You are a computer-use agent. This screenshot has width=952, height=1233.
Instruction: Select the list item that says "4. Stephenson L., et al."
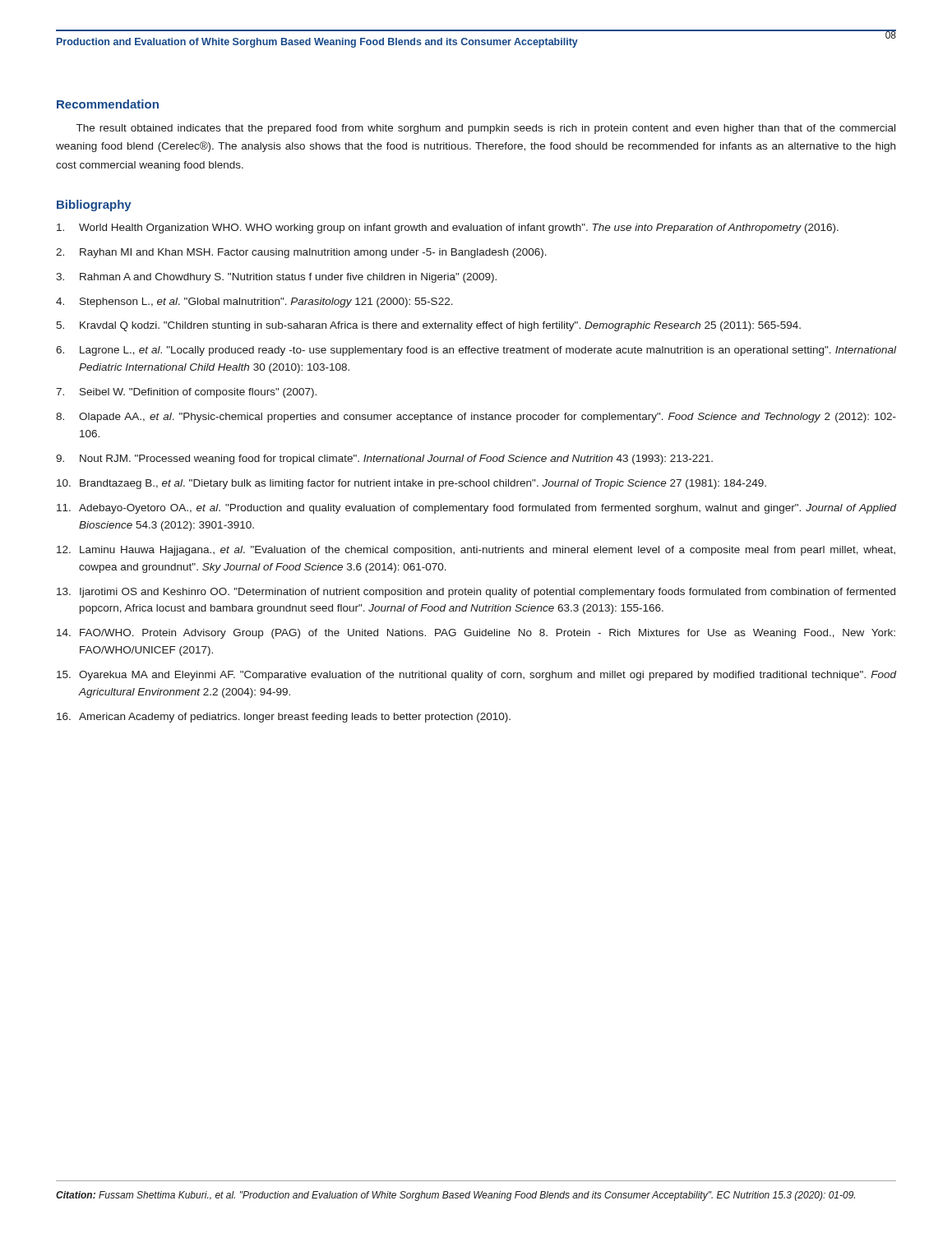point(254,302)
